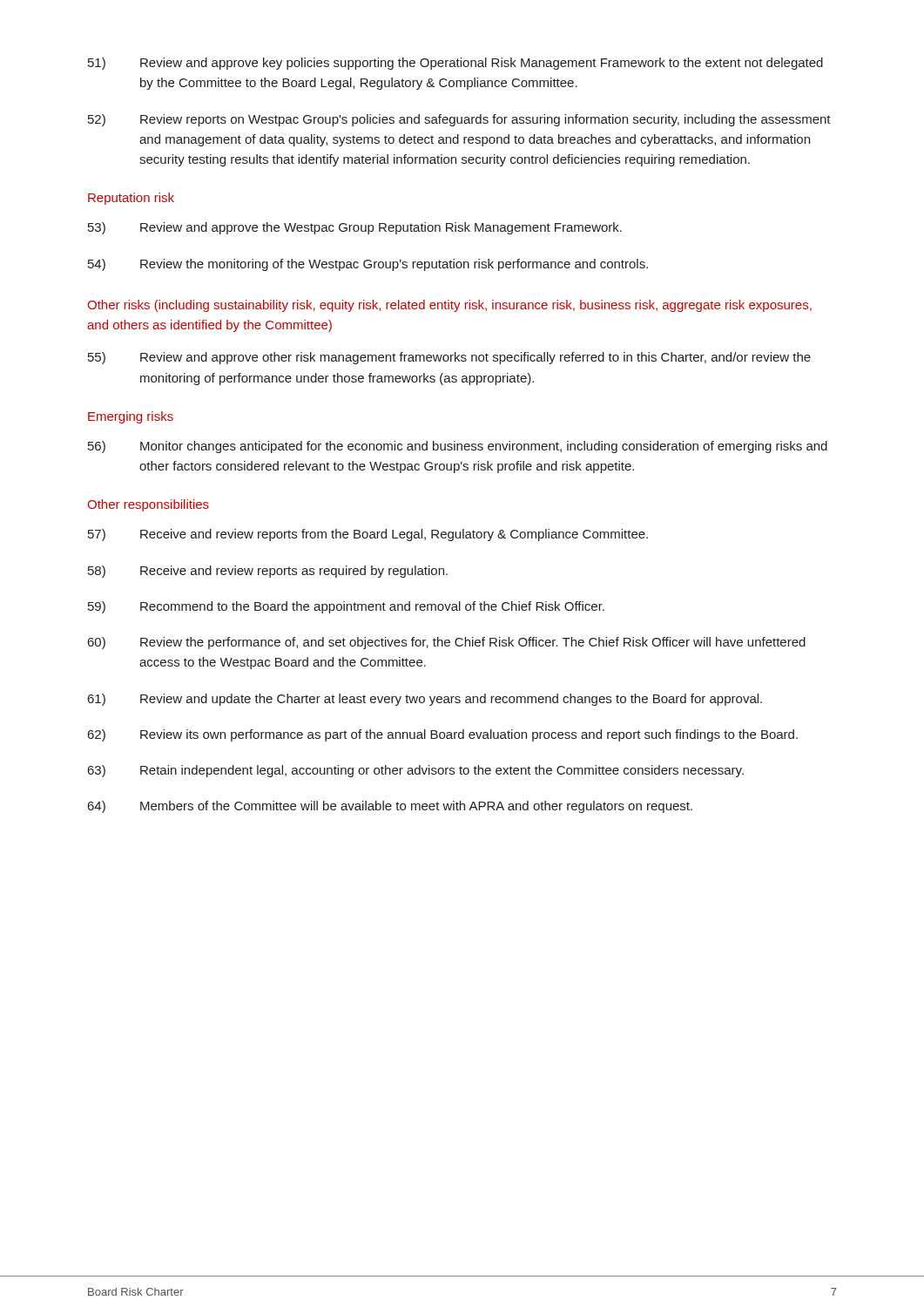The height and width of the screenshot is (1307, 924).
Task: Select the list item with the text "52) Review reports on Westpac Group's"
Action: [462, 139]
